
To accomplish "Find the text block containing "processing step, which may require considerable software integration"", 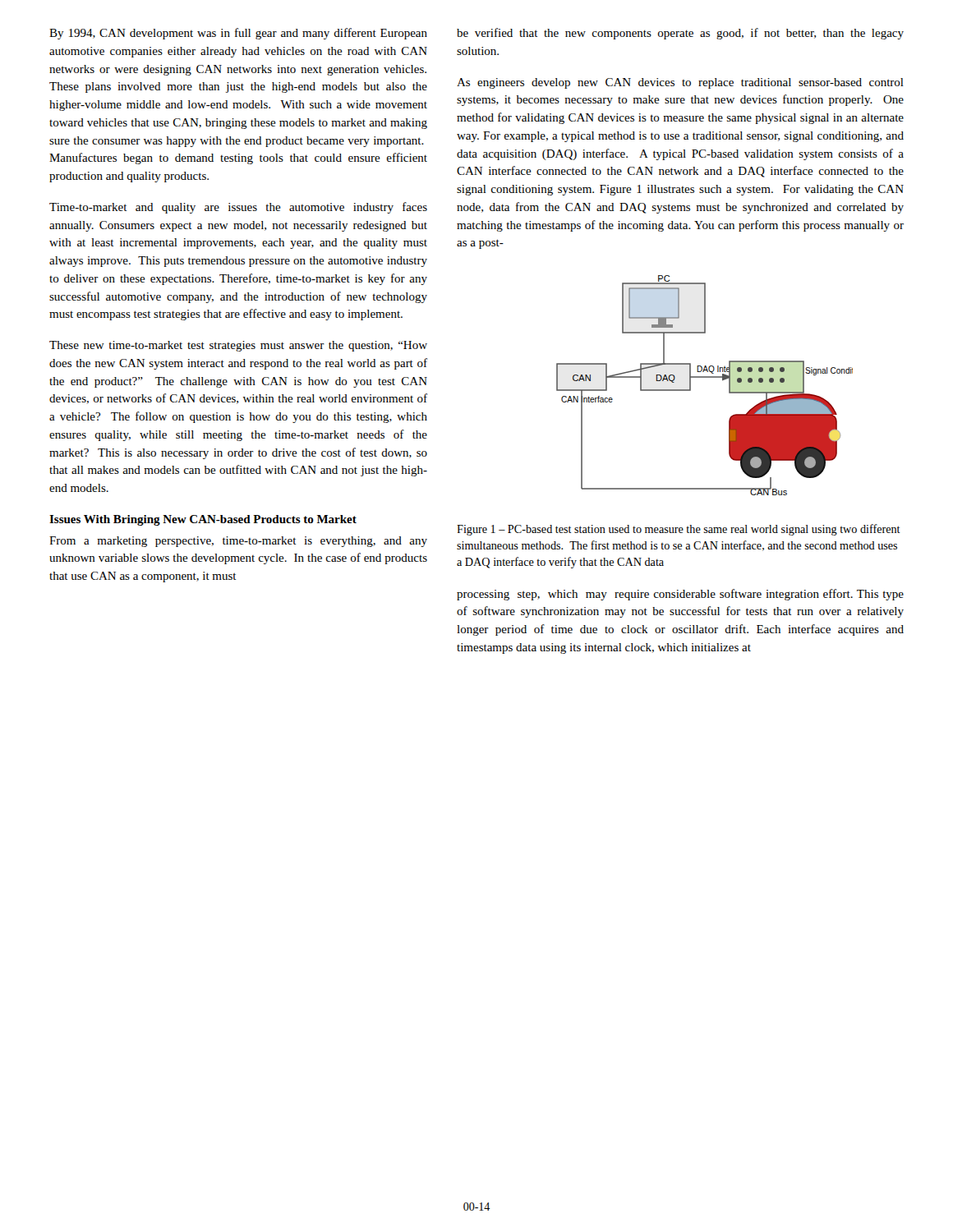I will [x=680, y=620].
